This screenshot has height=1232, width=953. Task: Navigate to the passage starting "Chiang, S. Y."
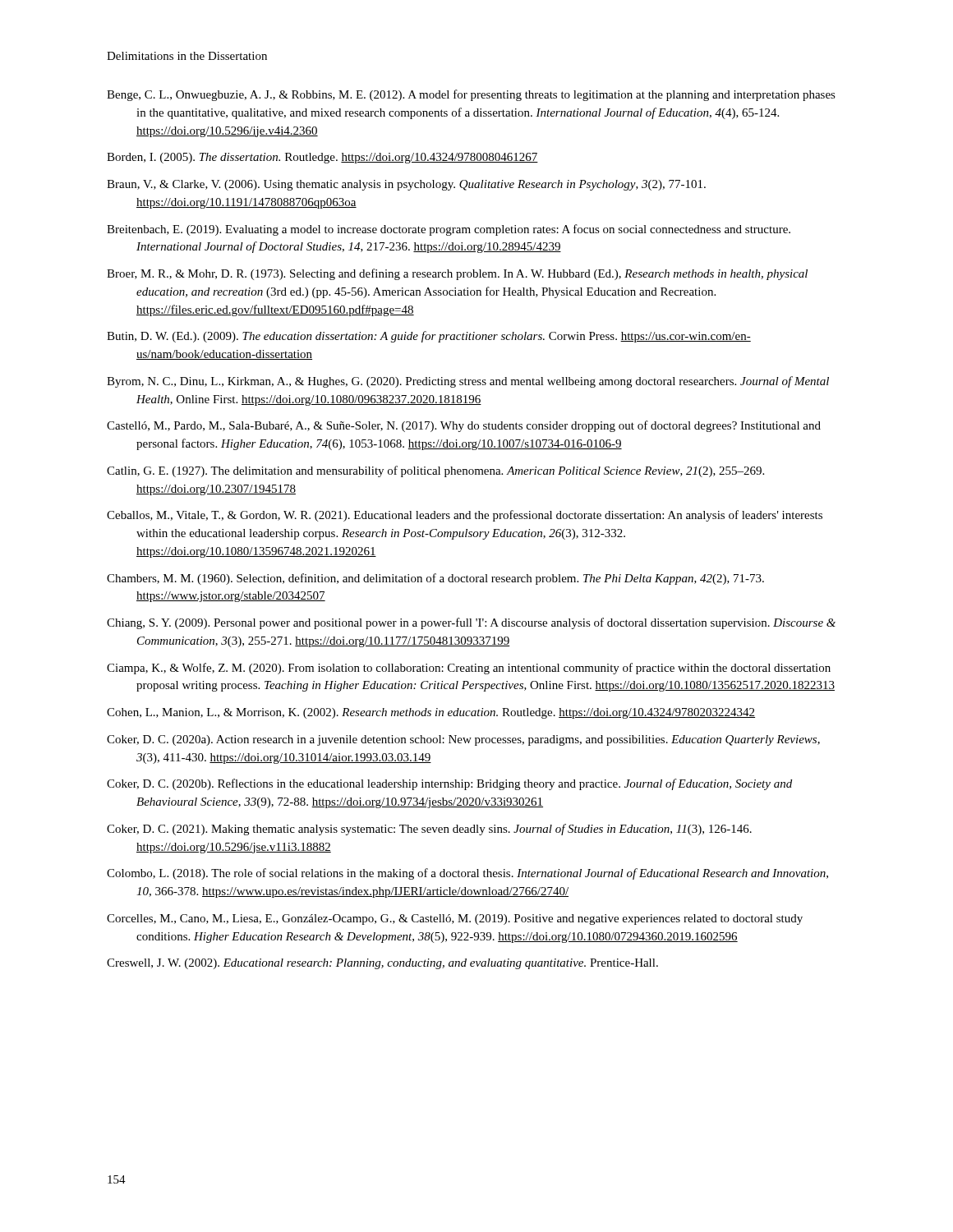click(471, 632)
